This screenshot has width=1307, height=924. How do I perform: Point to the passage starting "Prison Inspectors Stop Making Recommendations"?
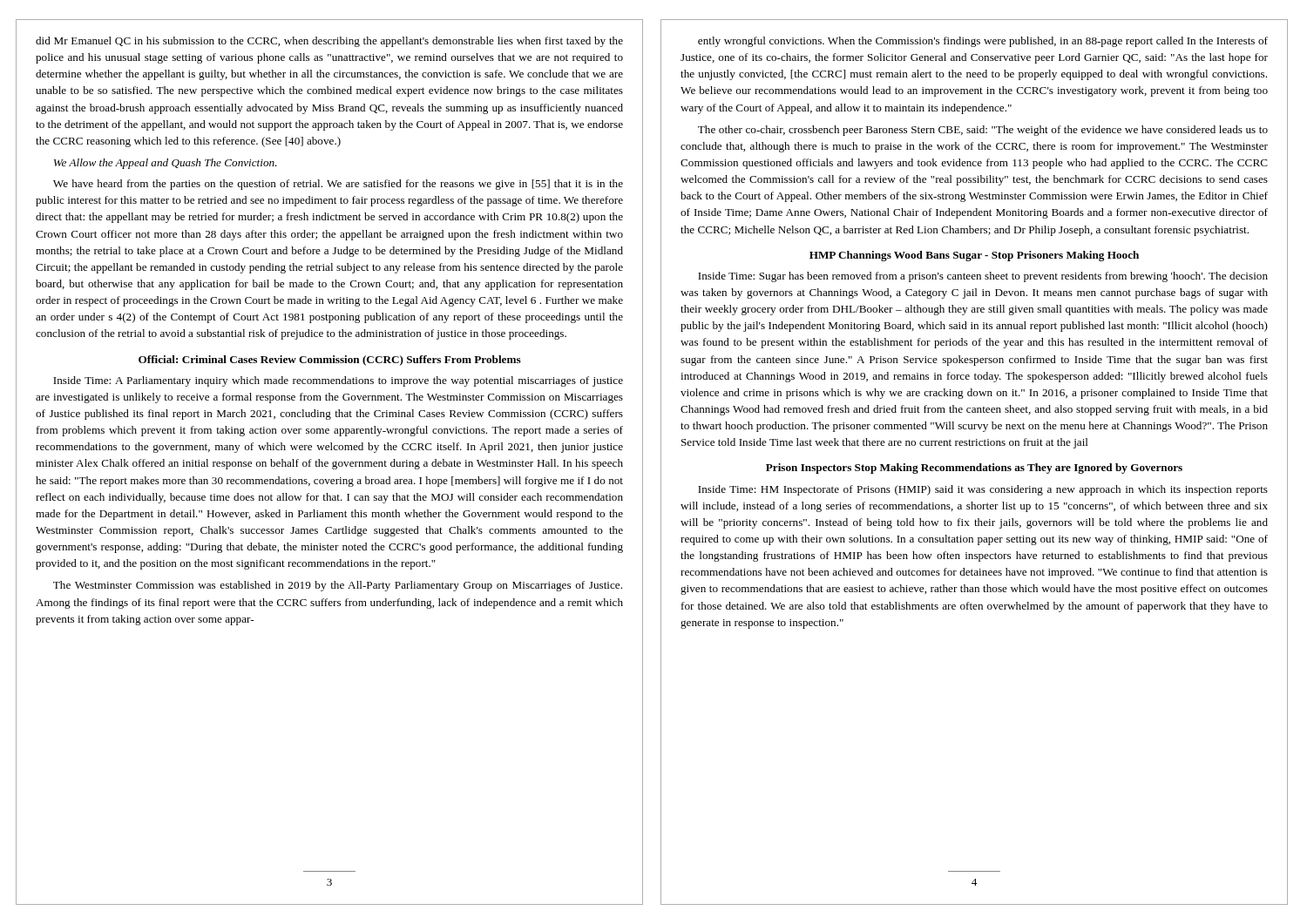[x=974, y=468]
